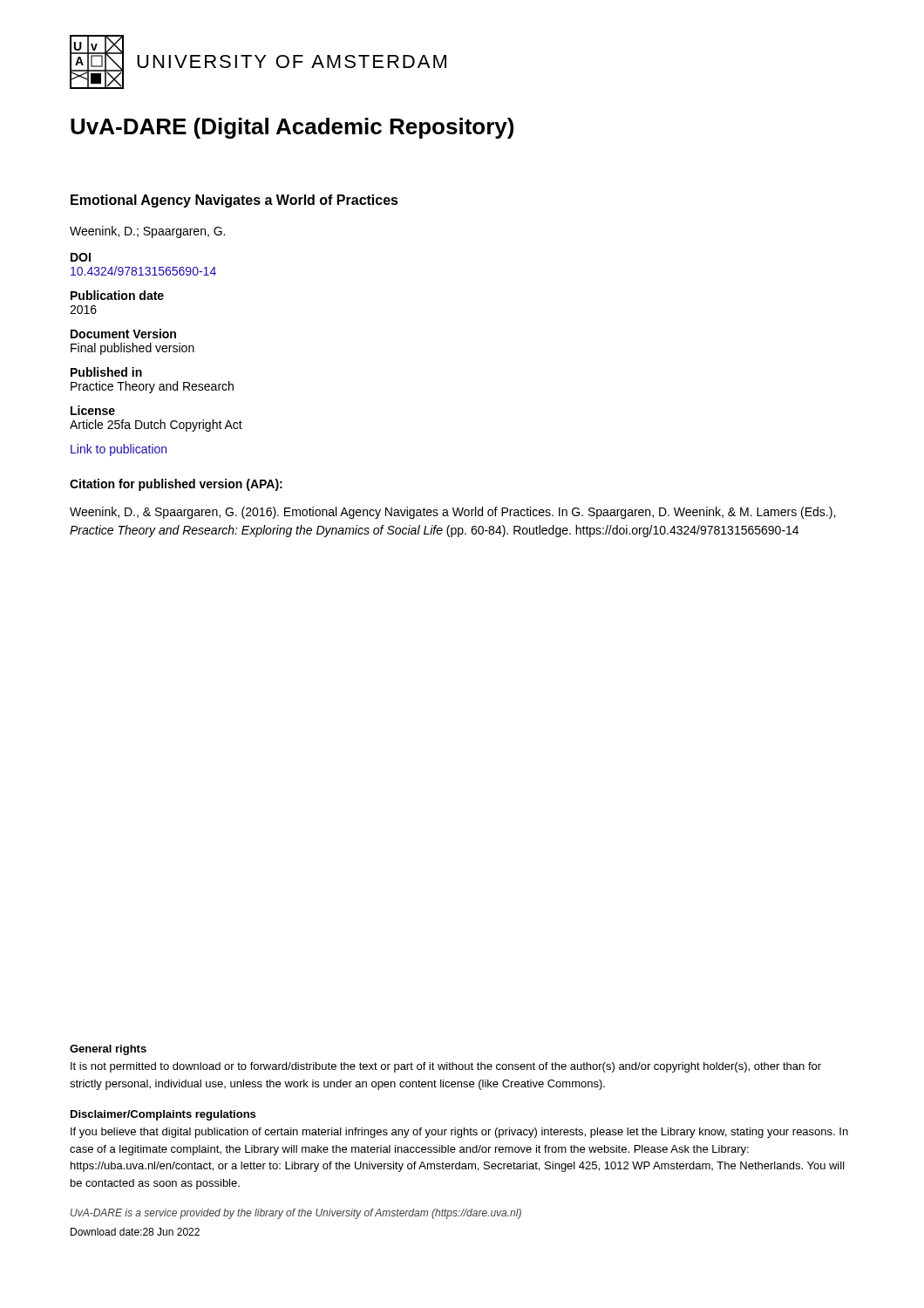The width and height of the screenshot is (924, 1308).
Task: Find the text containing "License Article 25fa Dutch Copyright Act"
Action: click(x=156, y=418)
